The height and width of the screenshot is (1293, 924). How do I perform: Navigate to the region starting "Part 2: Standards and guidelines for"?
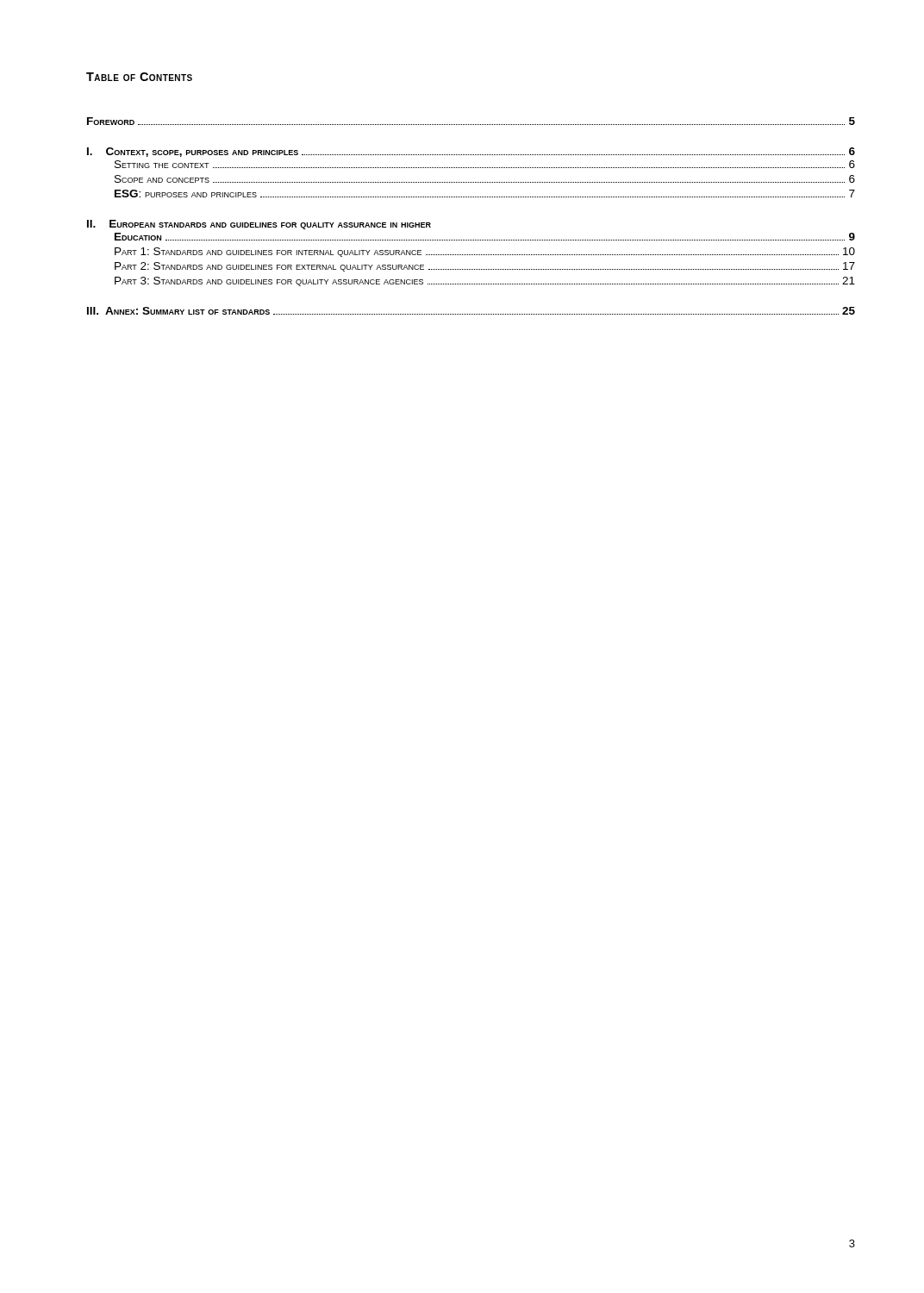484,266
